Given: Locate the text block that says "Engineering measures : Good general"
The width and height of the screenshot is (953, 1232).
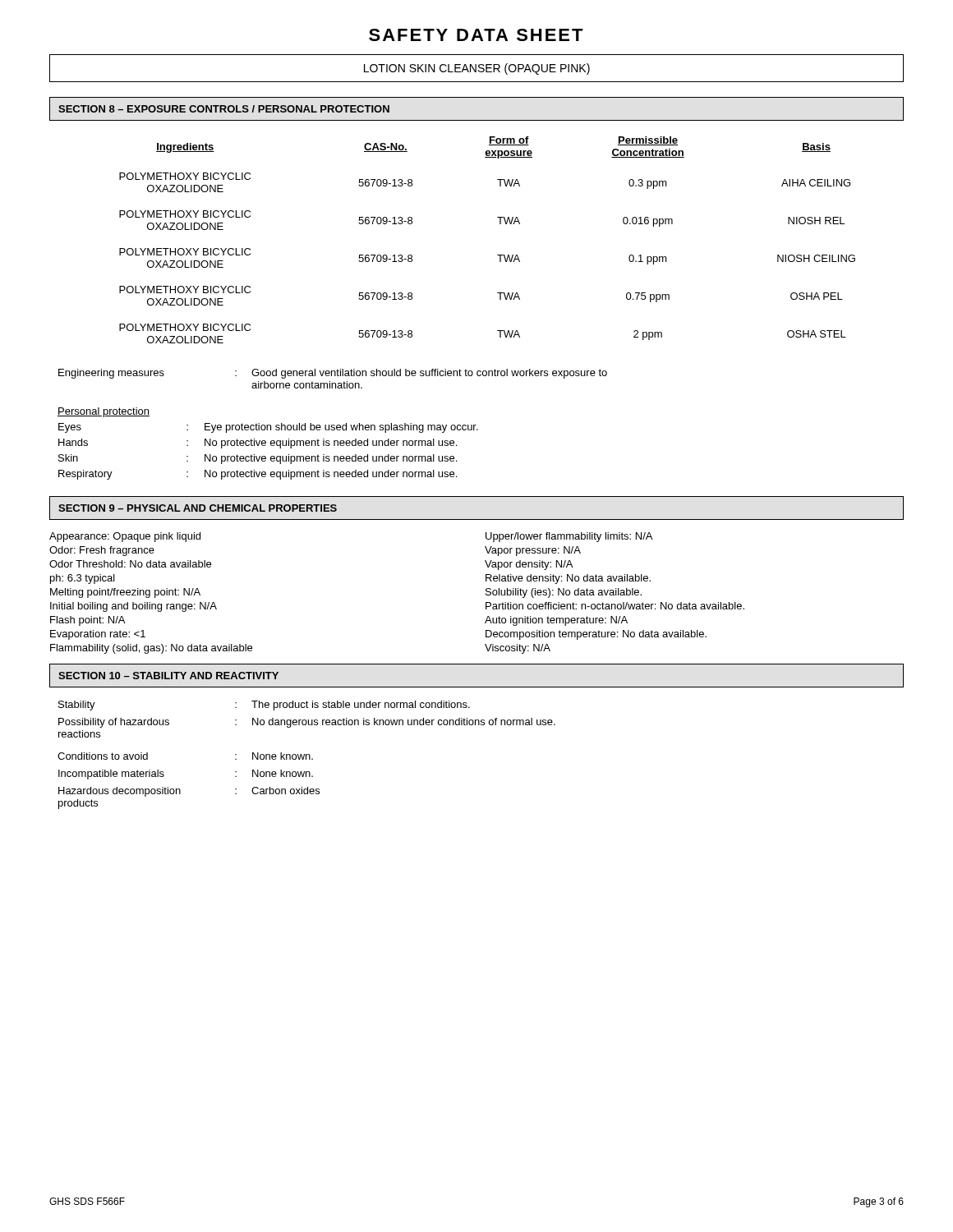Looking at the screenshot, I should point(476,379).
